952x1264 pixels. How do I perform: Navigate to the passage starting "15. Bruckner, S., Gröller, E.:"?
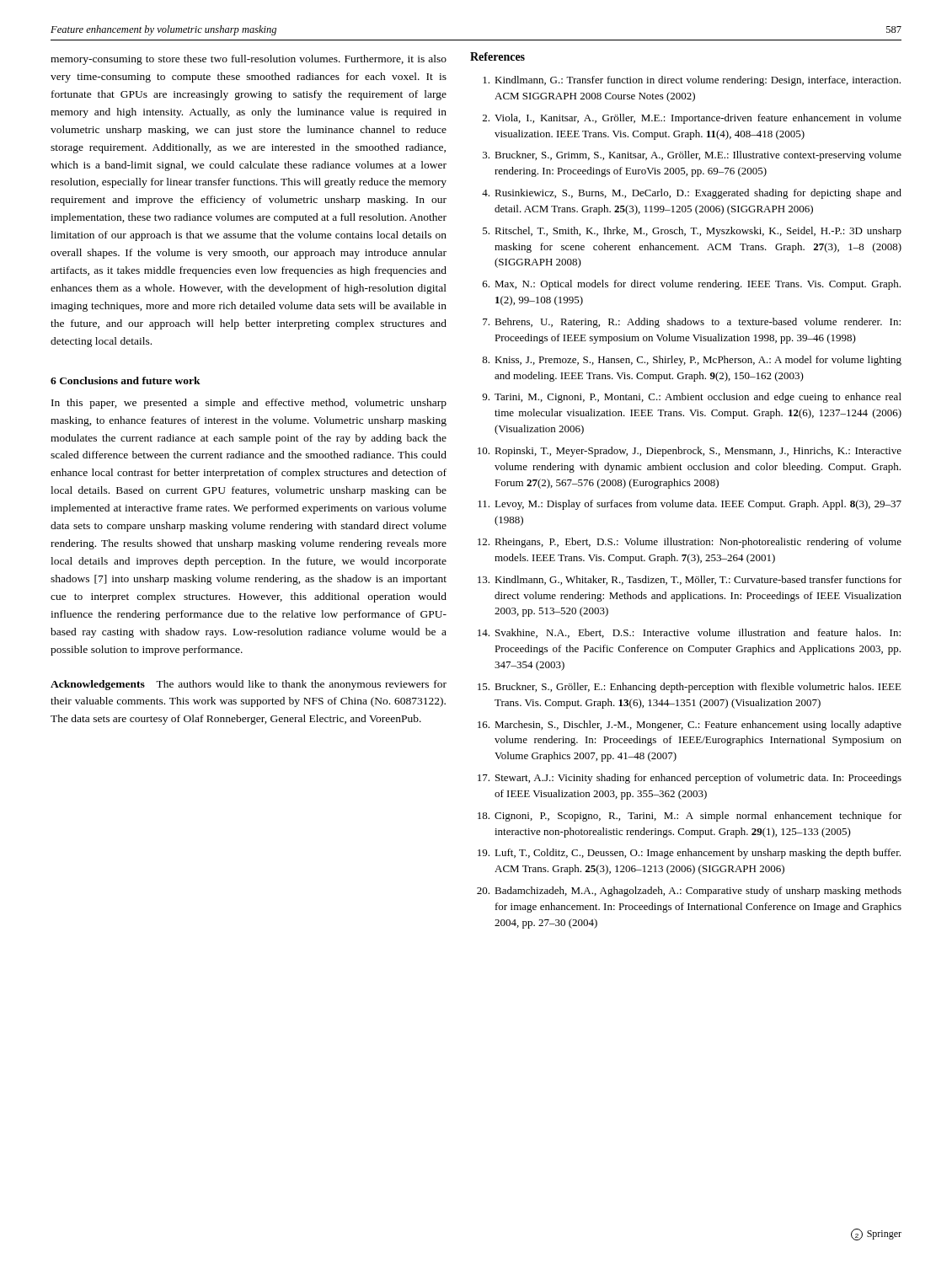pos(686,695)
